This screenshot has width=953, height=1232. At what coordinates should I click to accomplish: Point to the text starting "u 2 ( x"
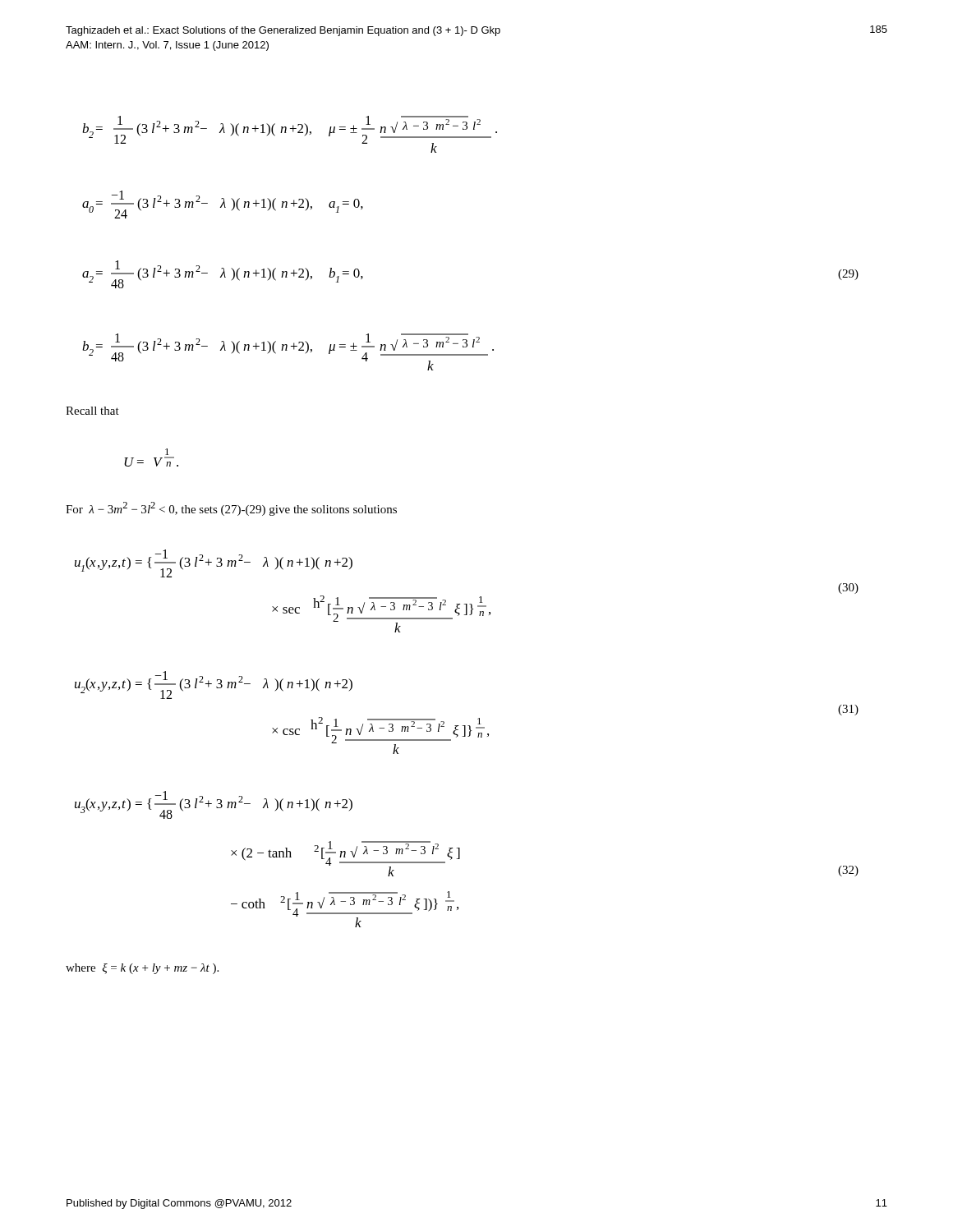[468, 709]
